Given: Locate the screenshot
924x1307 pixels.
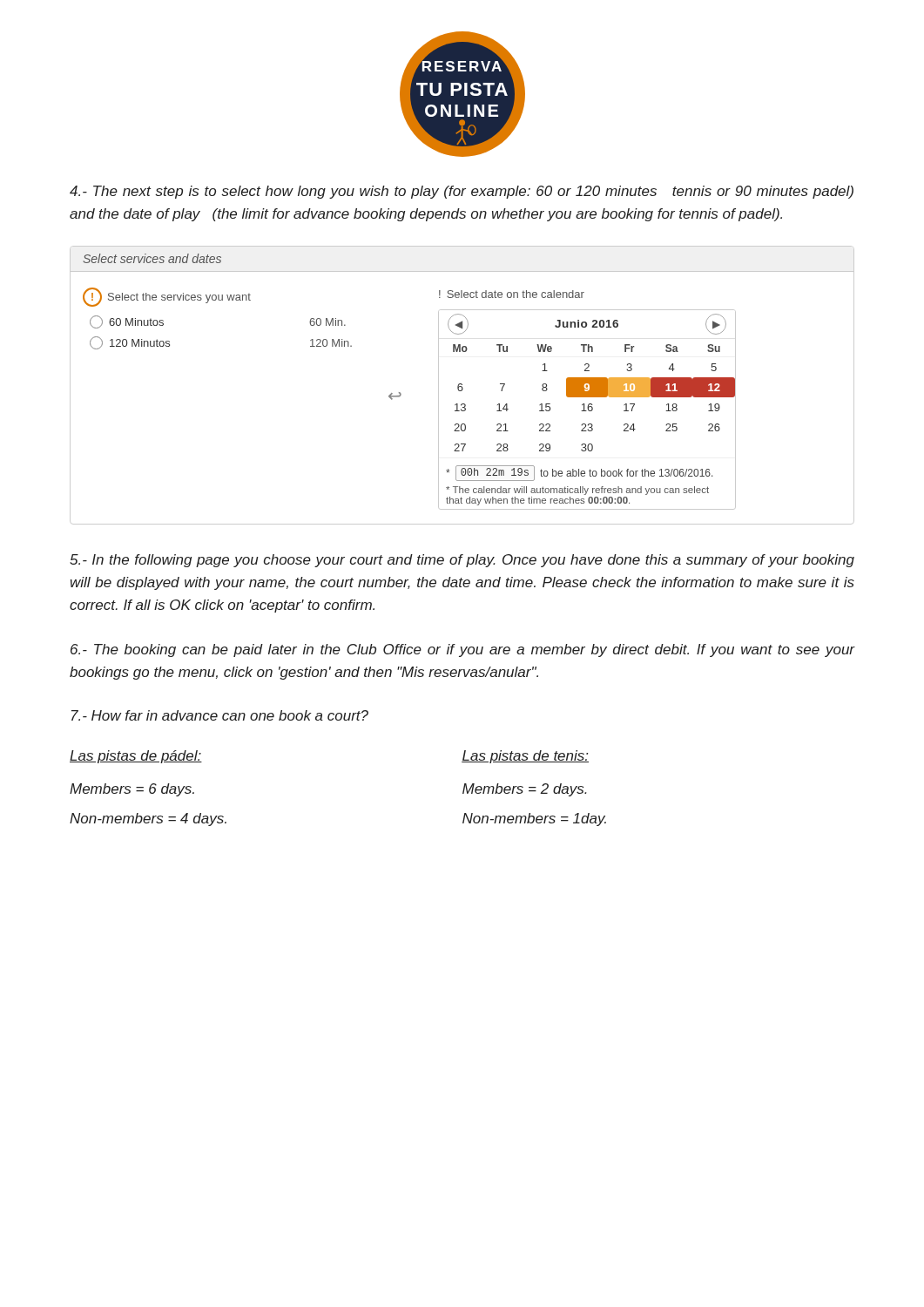Looking at the screenshot, I should click(x=462, y=385).
